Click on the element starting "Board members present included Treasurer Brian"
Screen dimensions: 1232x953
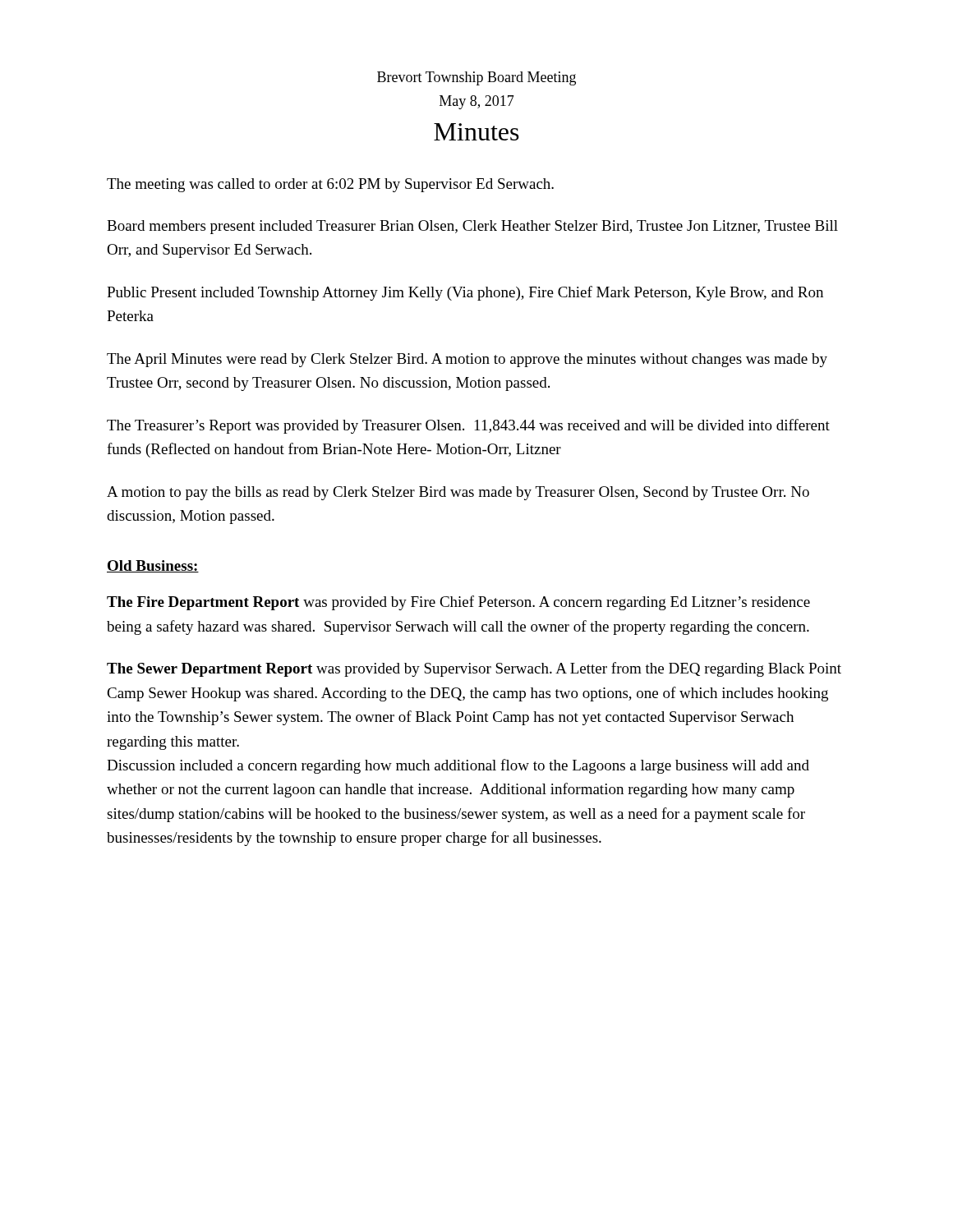[472, 238]
